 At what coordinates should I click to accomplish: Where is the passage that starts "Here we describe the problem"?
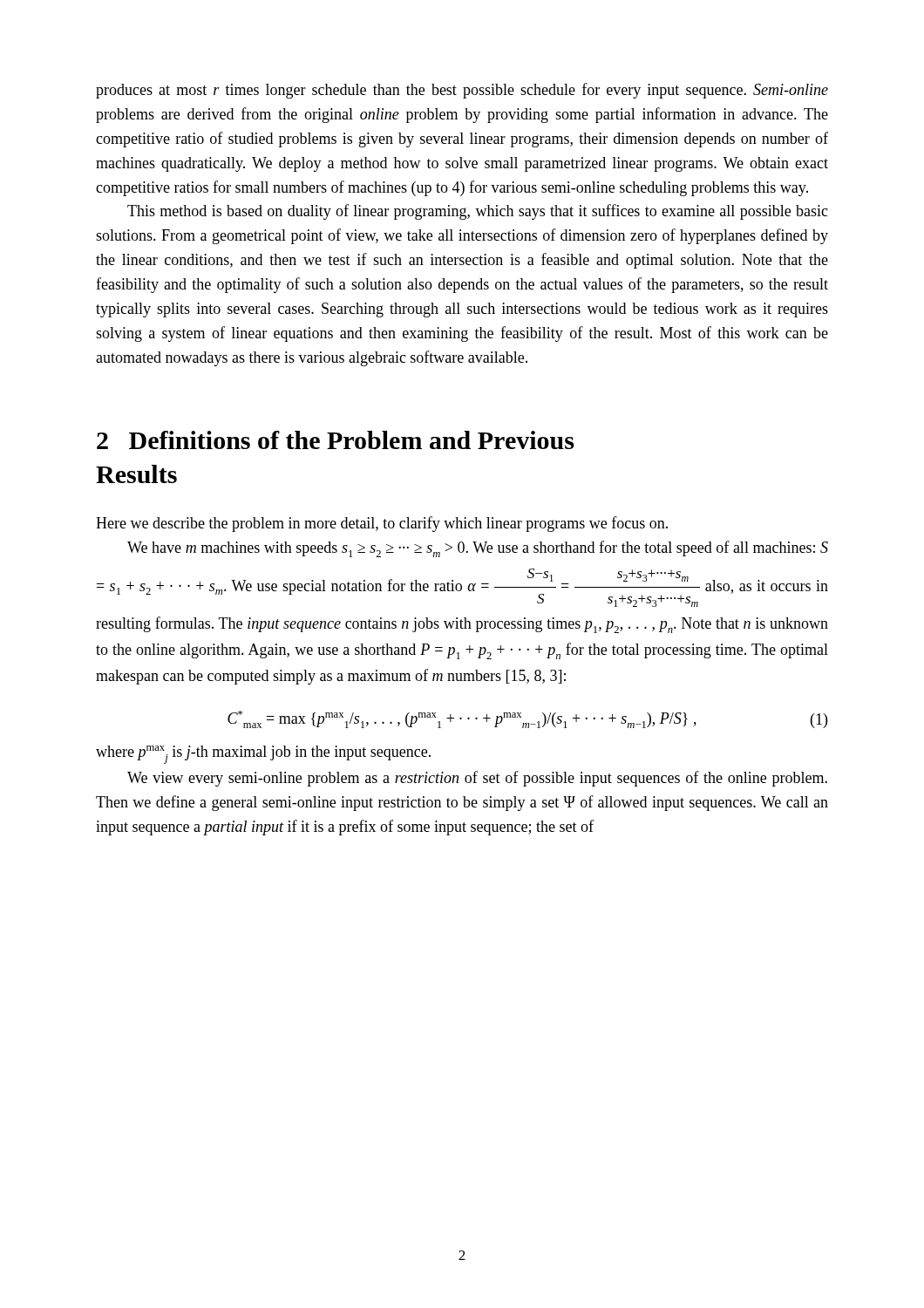[x=382, y=523]
